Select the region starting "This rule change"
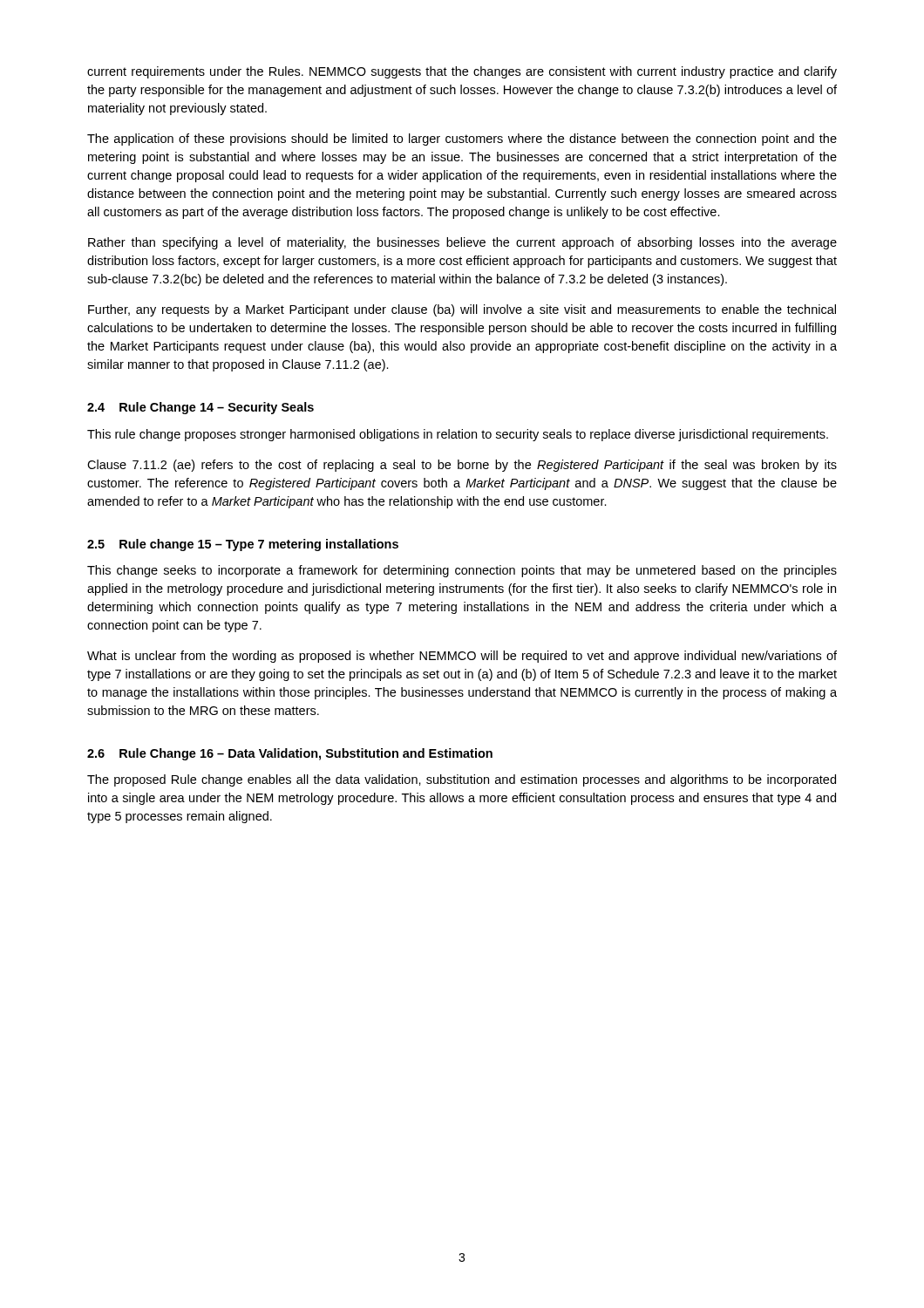The image size is (924, 1308). coord(458,434)
